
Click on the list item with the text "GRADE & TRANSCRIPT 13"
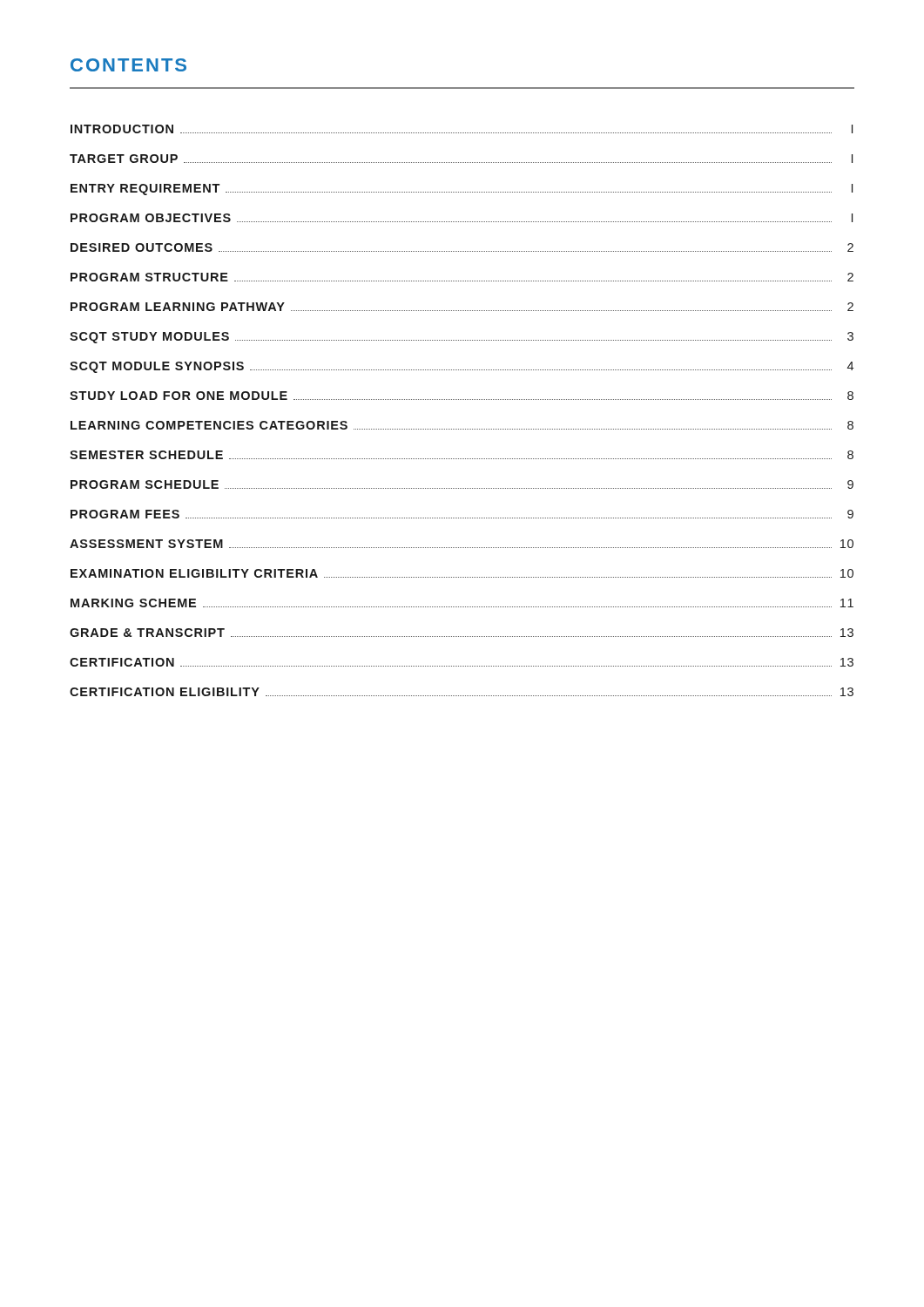(462, 633)
